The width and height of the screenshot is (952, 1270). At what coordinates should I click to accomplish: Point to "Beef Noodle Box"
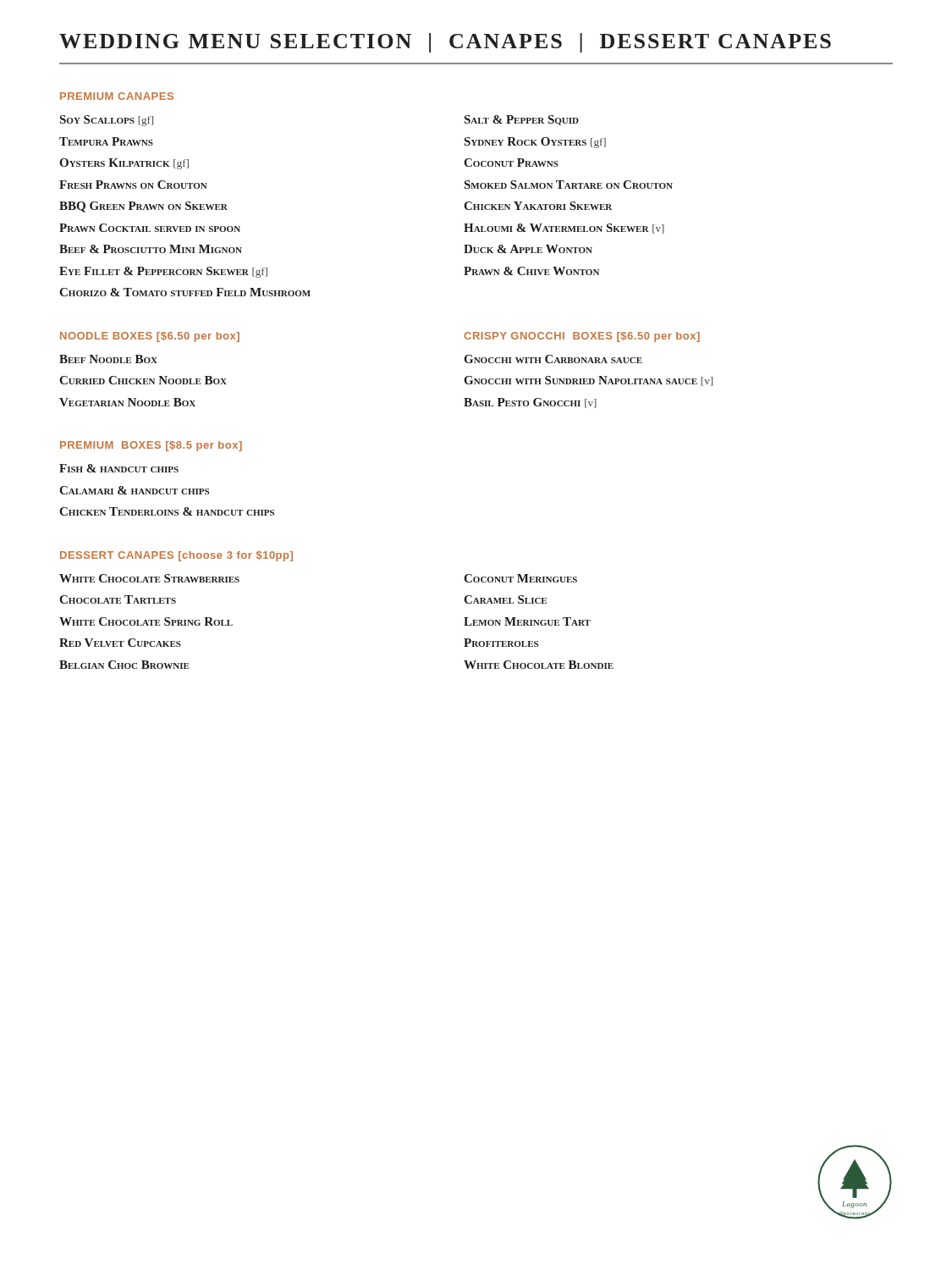(x=108, y=359)
